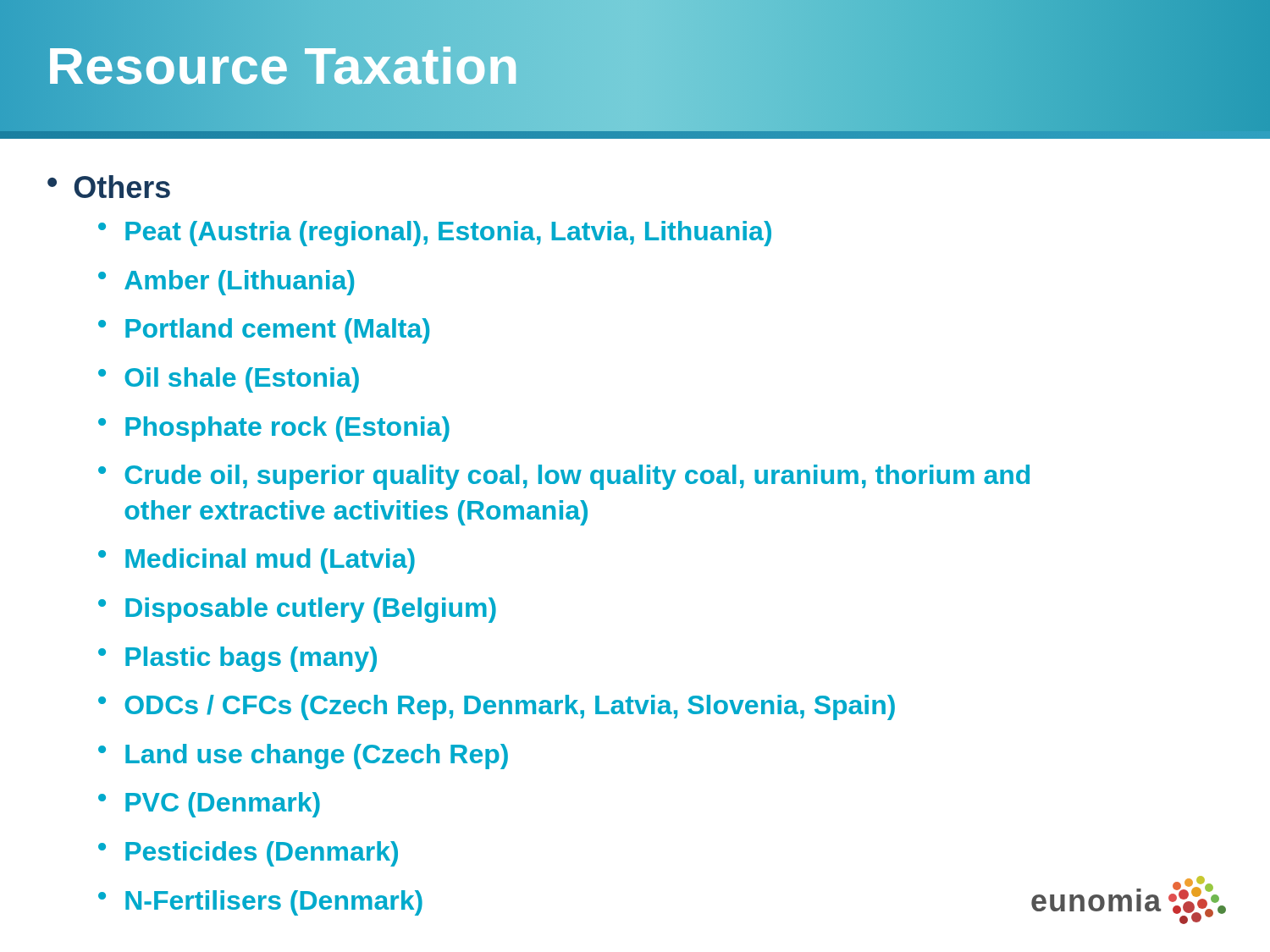Click on the text starting "Resource Taxation"
Image resolution: width=1270 pixels, height=952 pixels.
283,66
